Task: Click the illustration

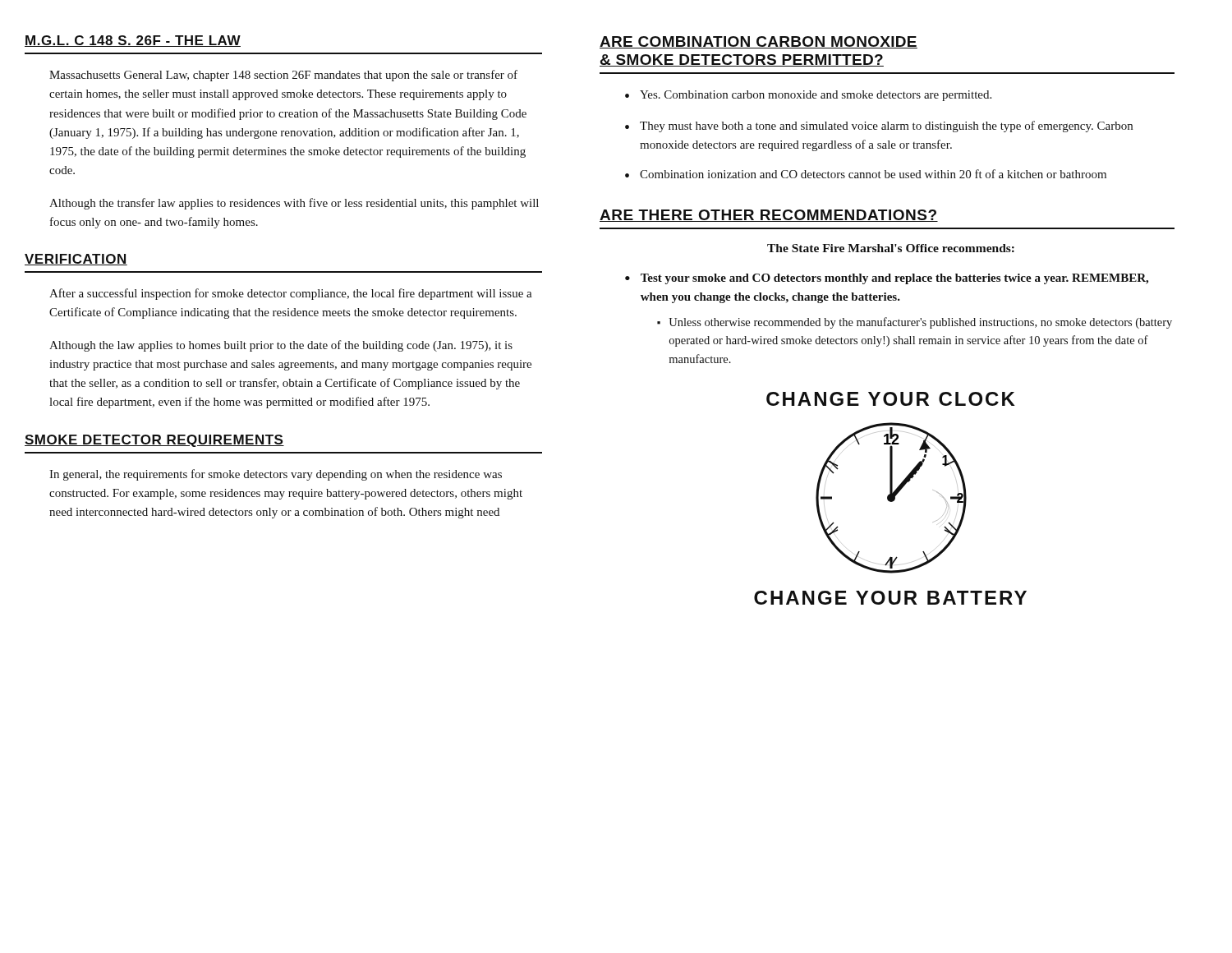Action: [891, 499]
